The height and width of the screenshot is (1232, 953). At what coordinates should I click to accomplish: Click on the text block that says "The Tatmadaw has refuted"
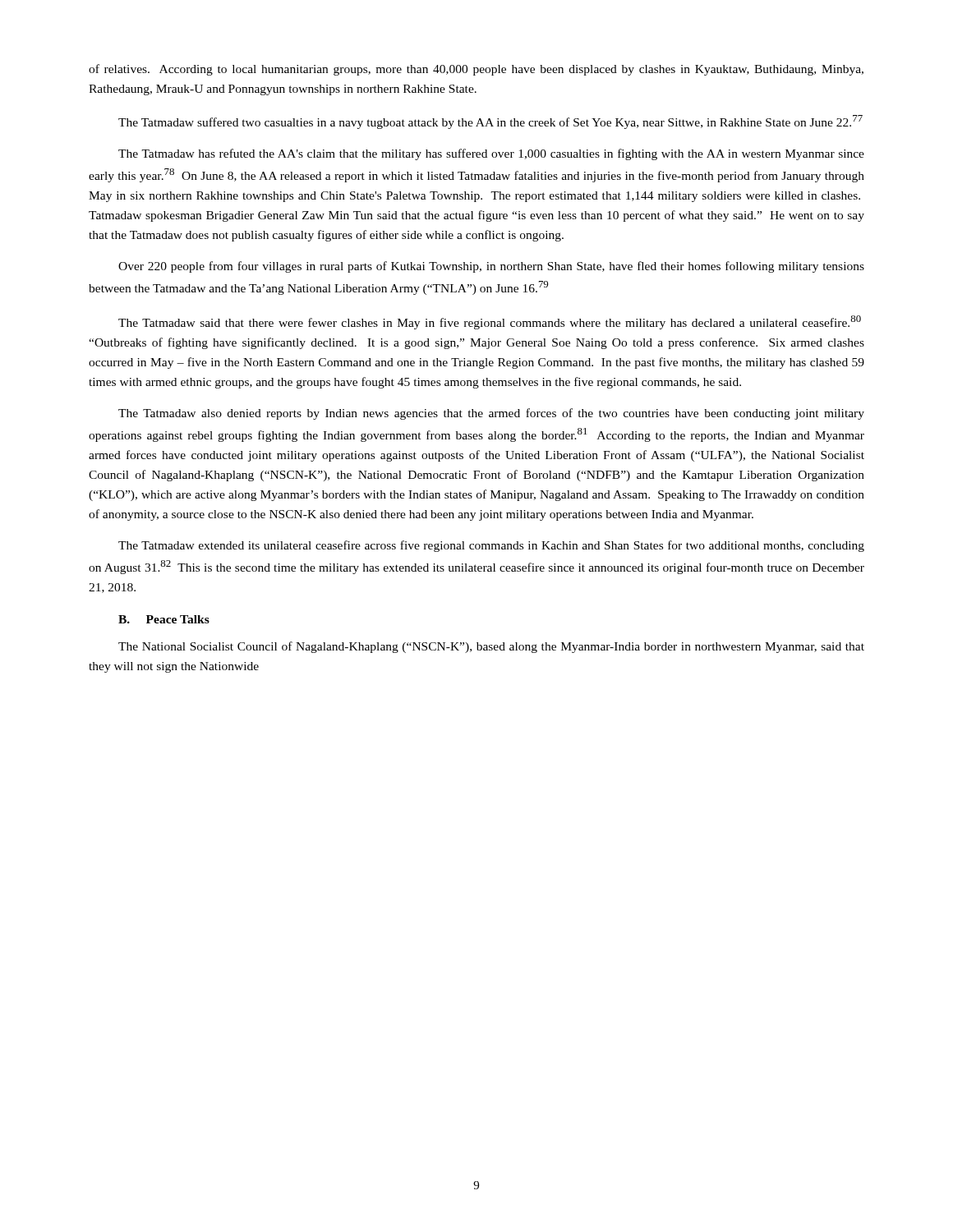[476, 194]
